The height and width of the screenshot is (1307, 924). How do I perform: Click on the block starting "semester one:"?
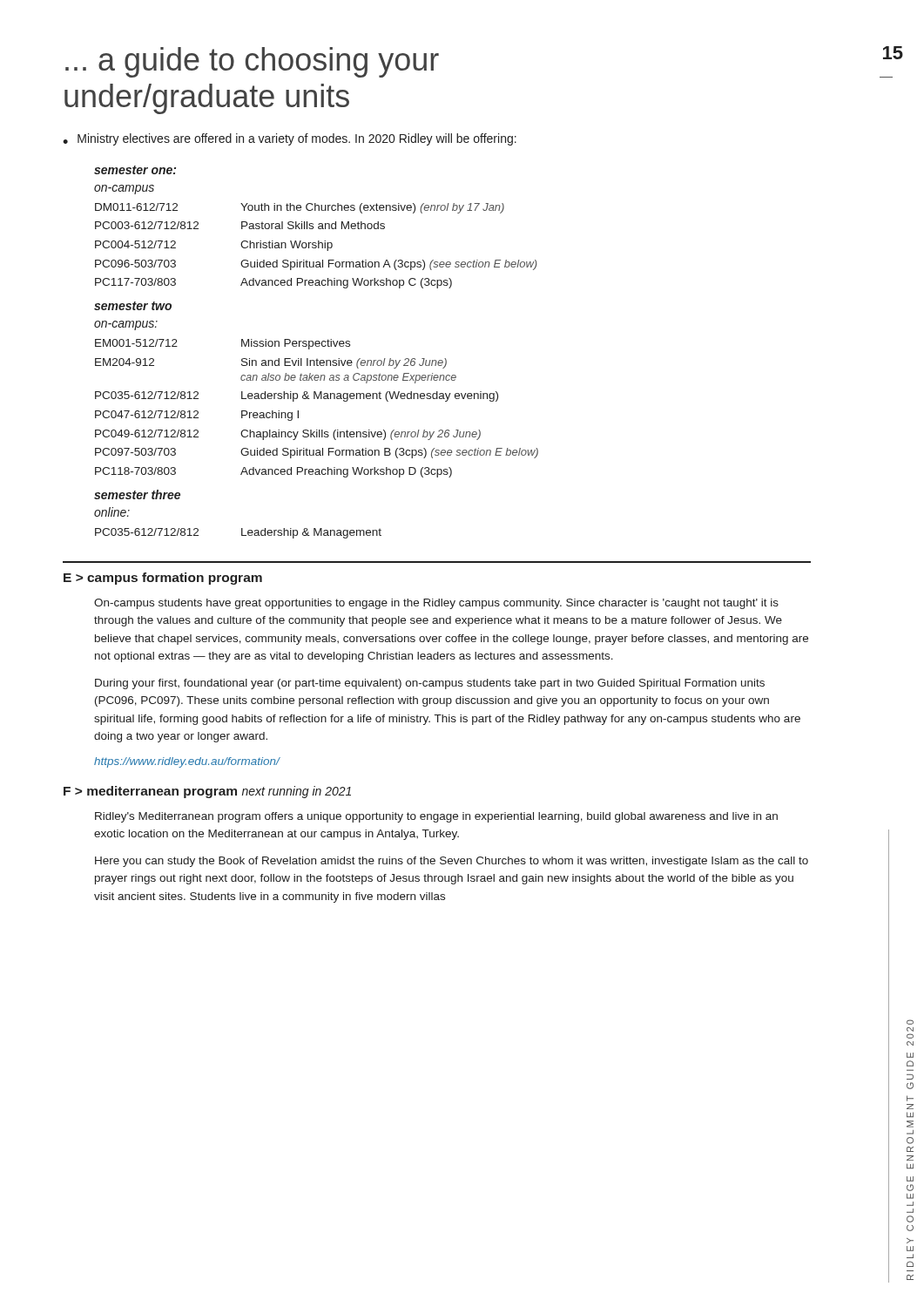135,170
